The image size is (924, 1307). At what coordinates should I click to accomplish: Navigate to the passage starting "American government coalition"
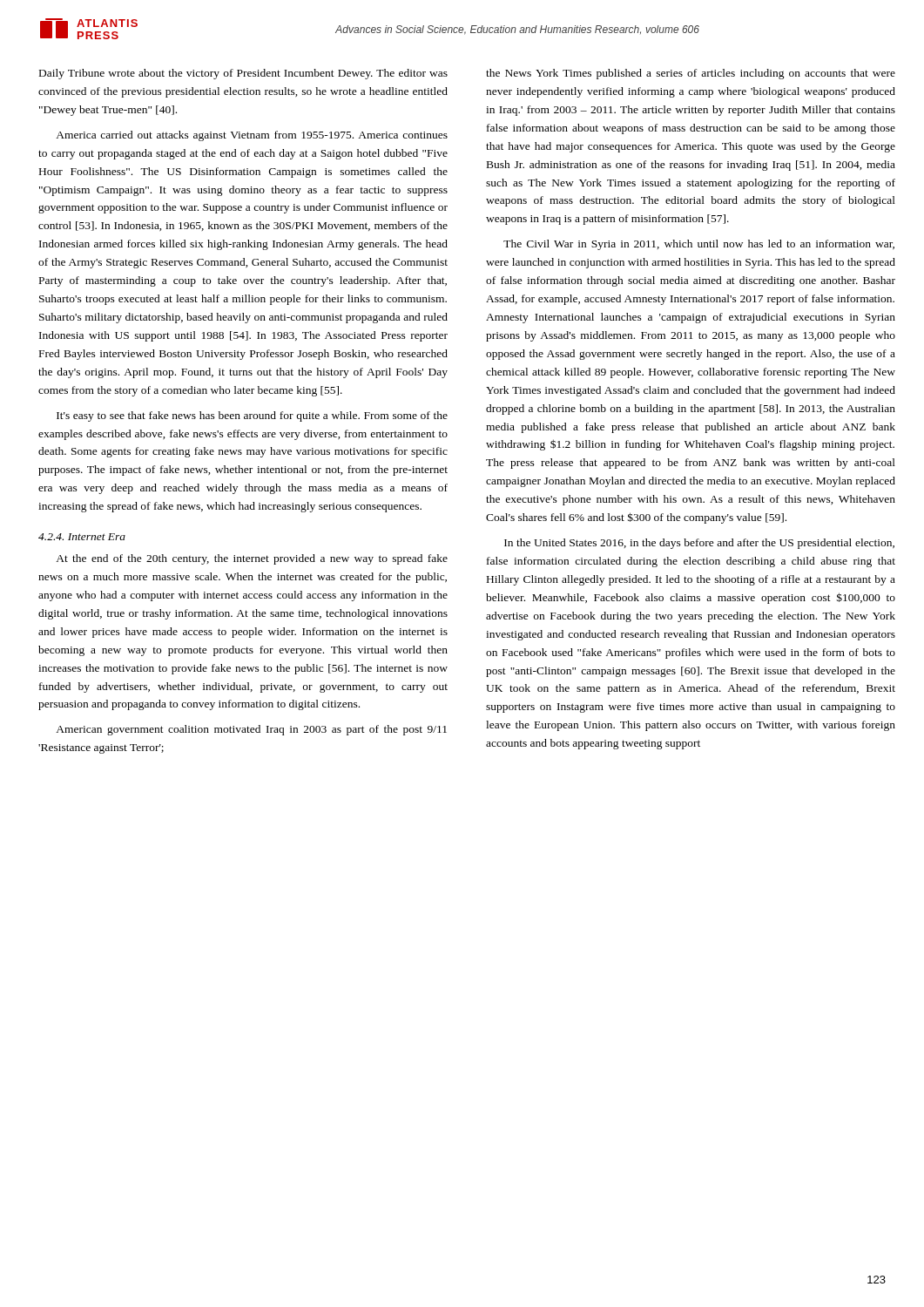click(243, 739)
